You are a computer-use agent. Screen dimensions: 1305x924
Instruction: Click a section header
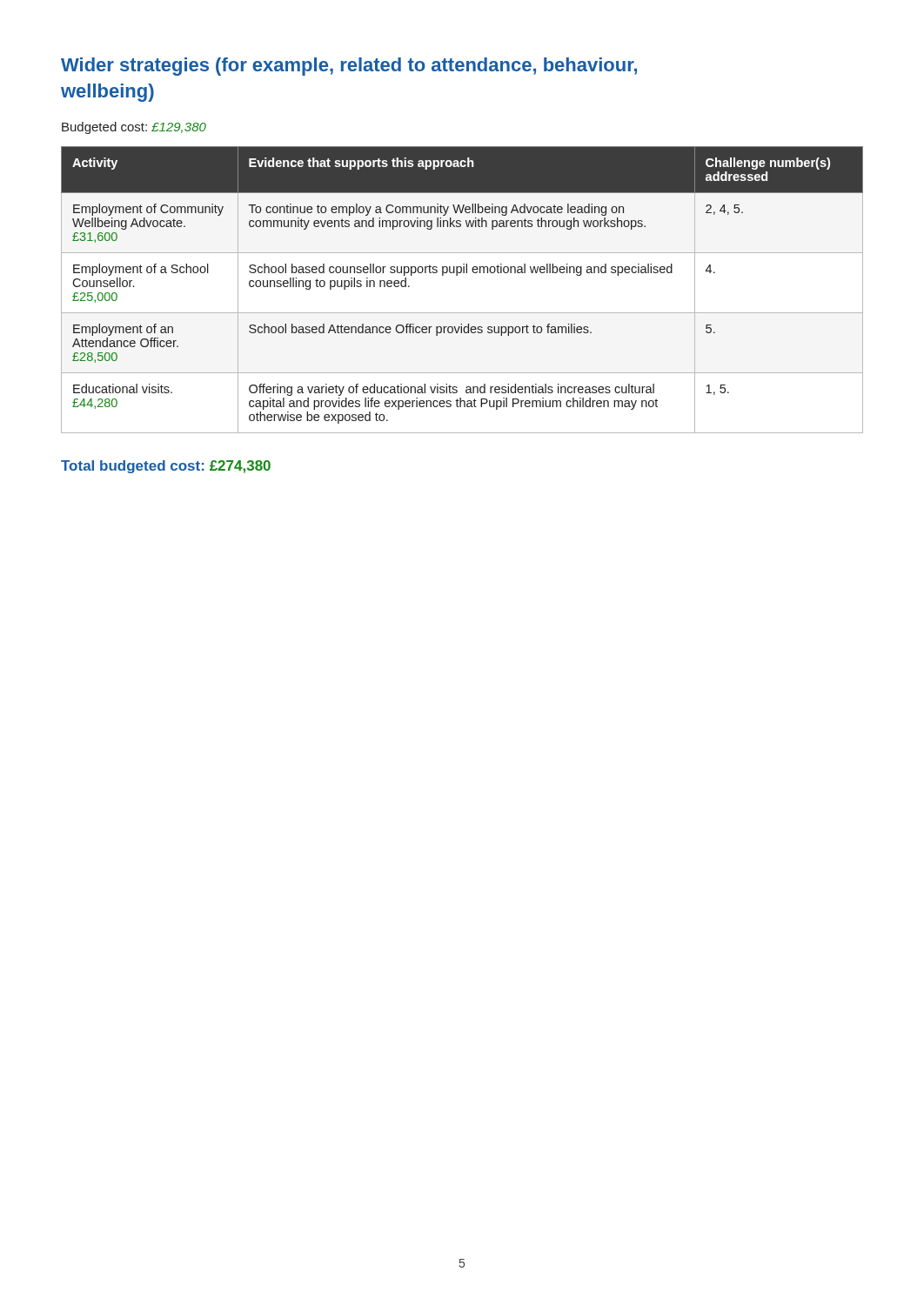pyautogui.click(x=350, y=78)
